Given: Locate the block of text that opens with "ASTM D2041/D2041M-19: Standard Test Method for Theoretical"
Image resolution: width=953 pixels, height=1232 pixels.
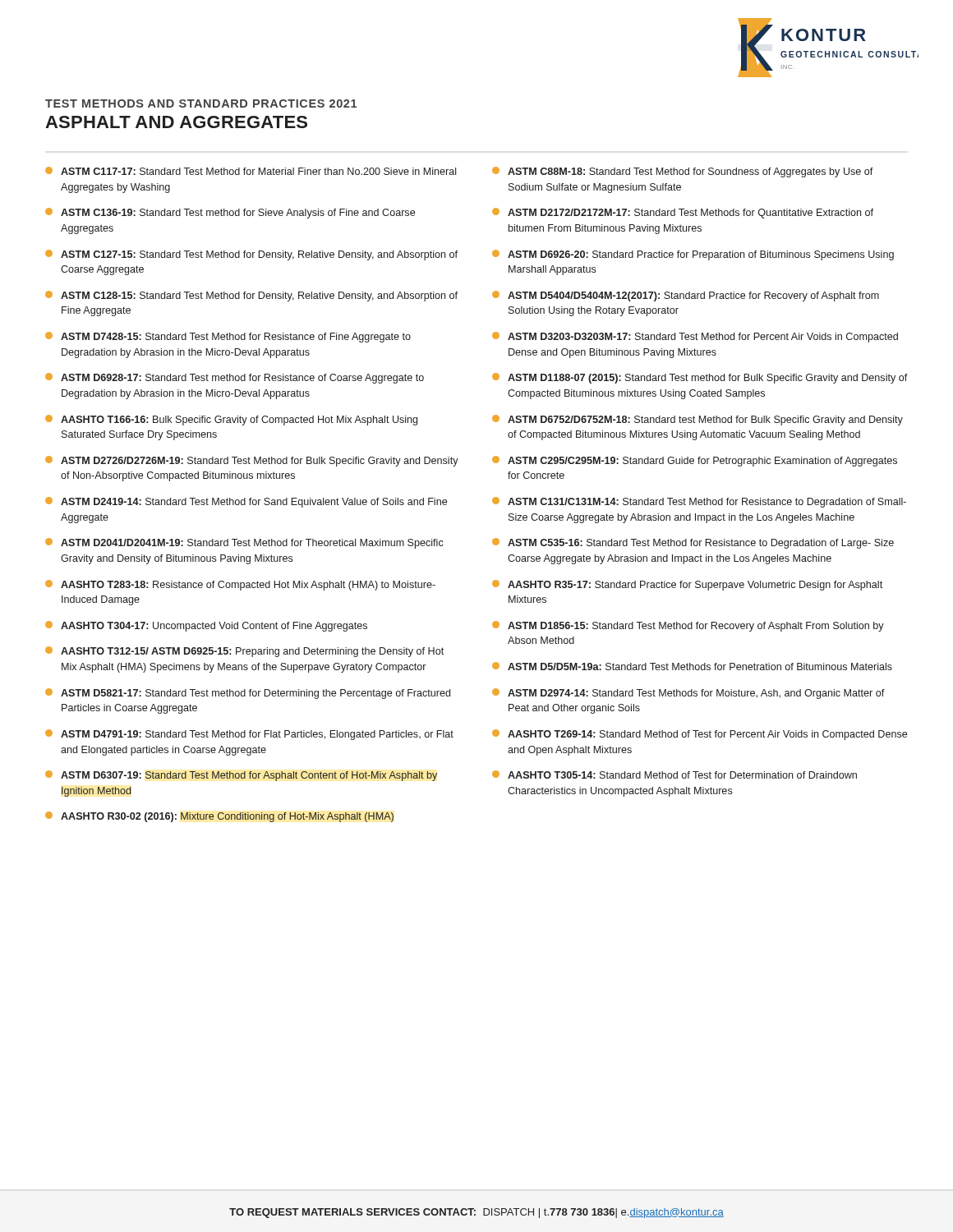Looking at the screenshot, I should (x=253, y=551).
